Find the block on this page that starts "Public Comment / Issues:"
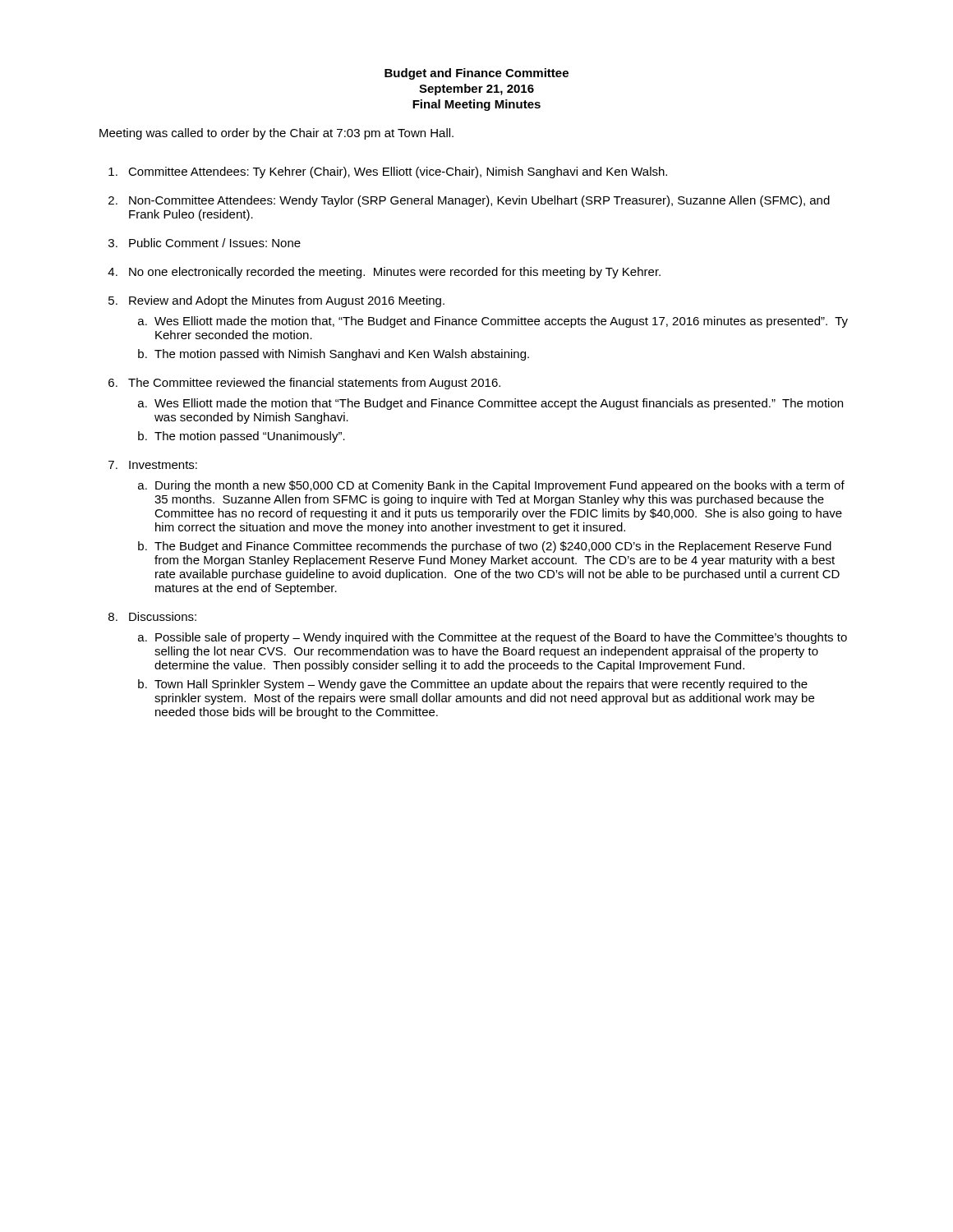This screenshot has height=1232, width=953. tap(214, 243)
